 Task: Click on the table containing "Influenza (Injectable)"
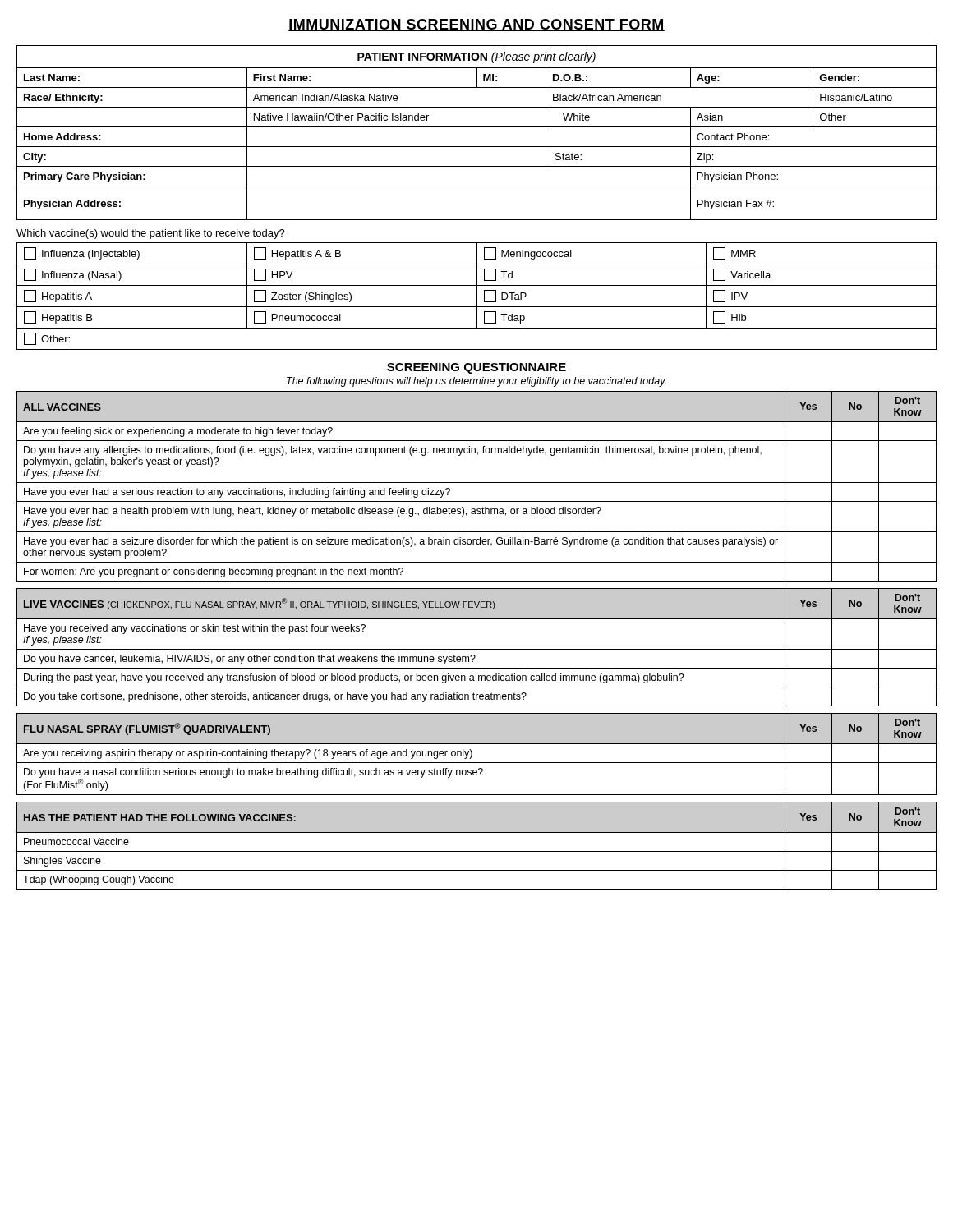coord(476,296)
